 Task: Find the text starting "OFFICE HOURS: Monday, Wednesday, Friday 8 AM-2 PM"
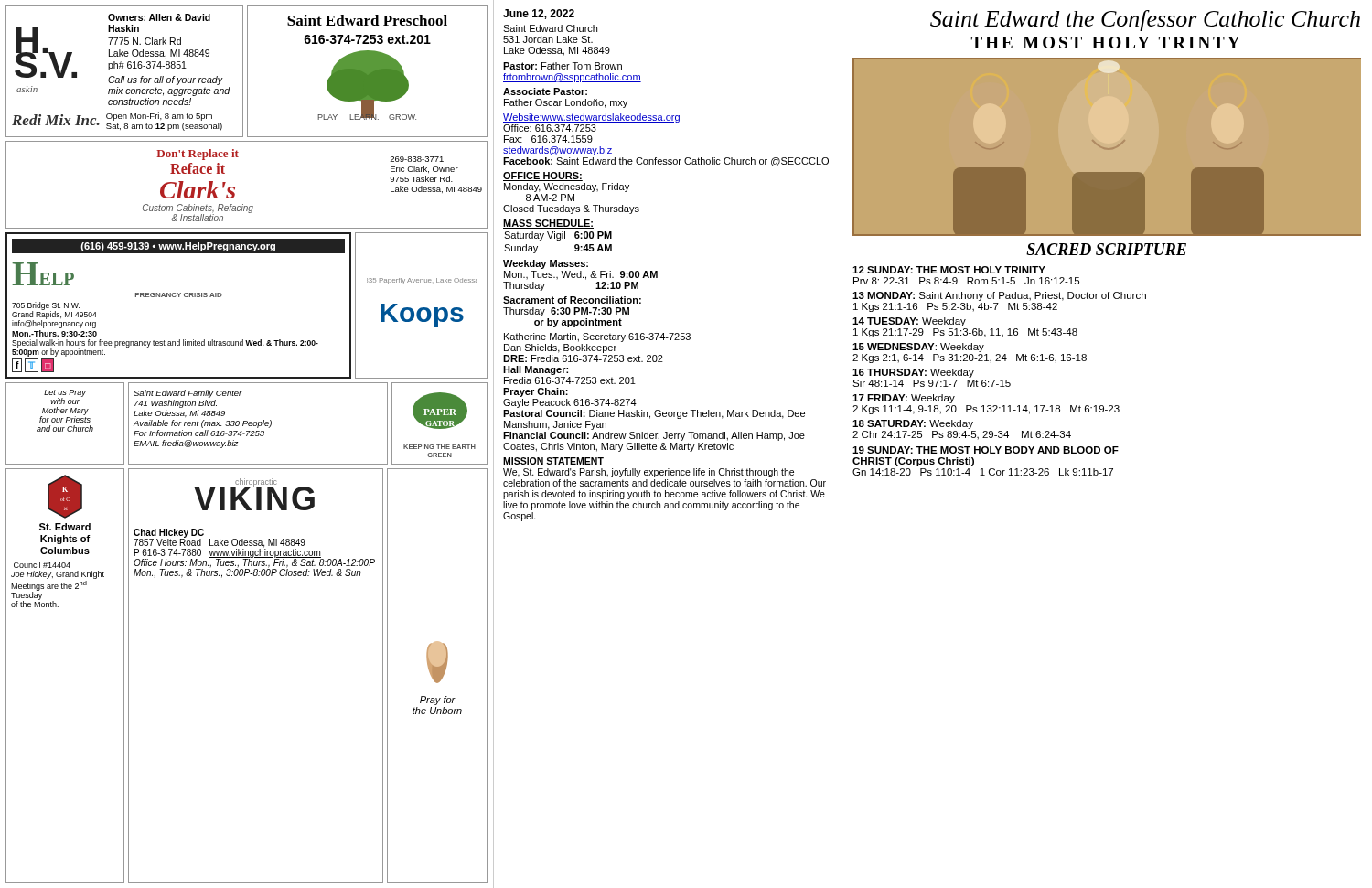[571, 192]
